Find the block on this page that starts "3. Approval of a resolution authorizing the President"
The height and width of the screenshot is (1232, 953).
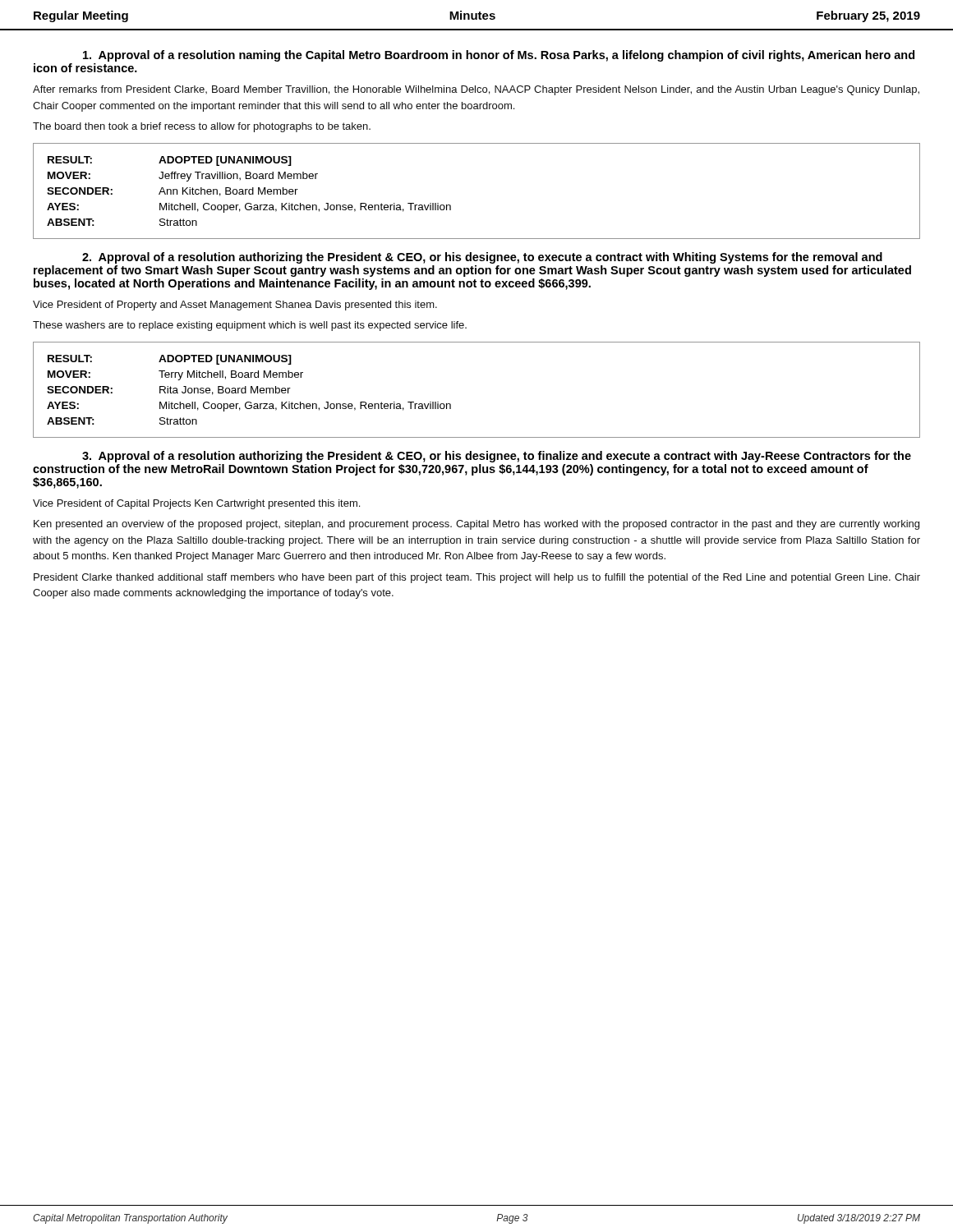tap(472, 469)
